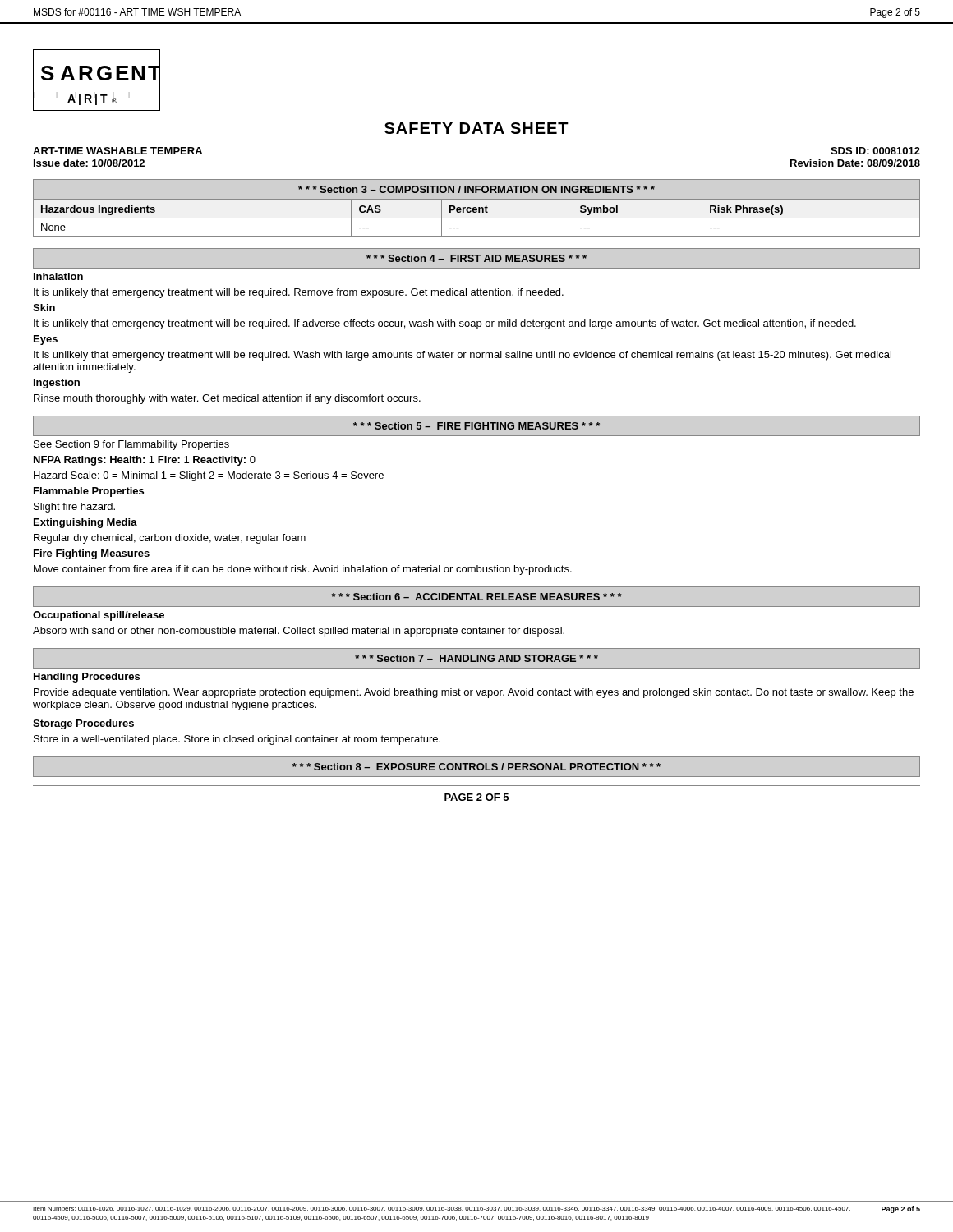953x1232 pixels.
Task: Navigate to the passage starting "* * * Section 3 – COMPOSITION /"
Action: click(476, 189)
